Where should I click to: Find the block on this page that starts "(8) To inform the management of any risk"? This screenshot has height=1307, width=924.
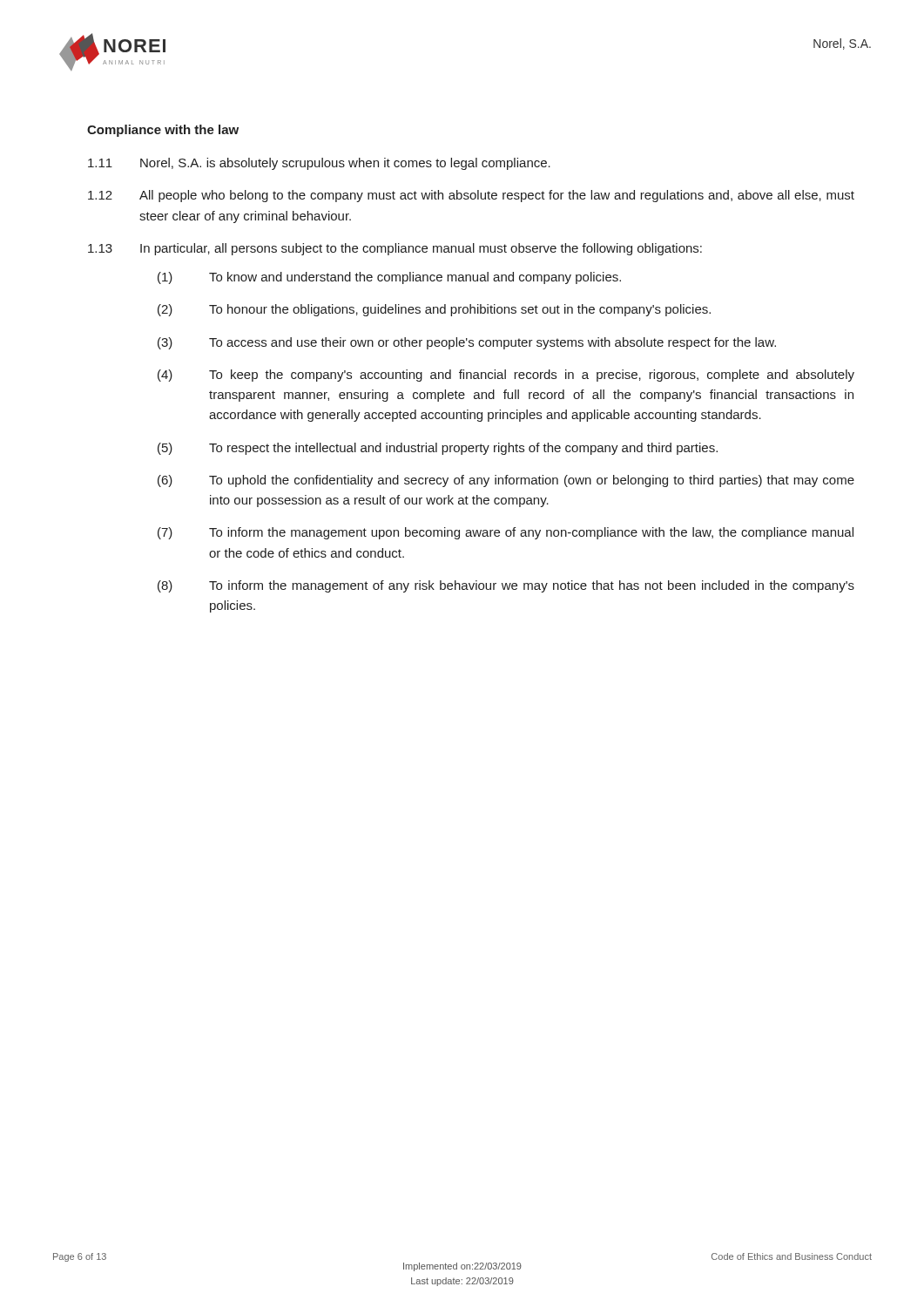[497, 595]
